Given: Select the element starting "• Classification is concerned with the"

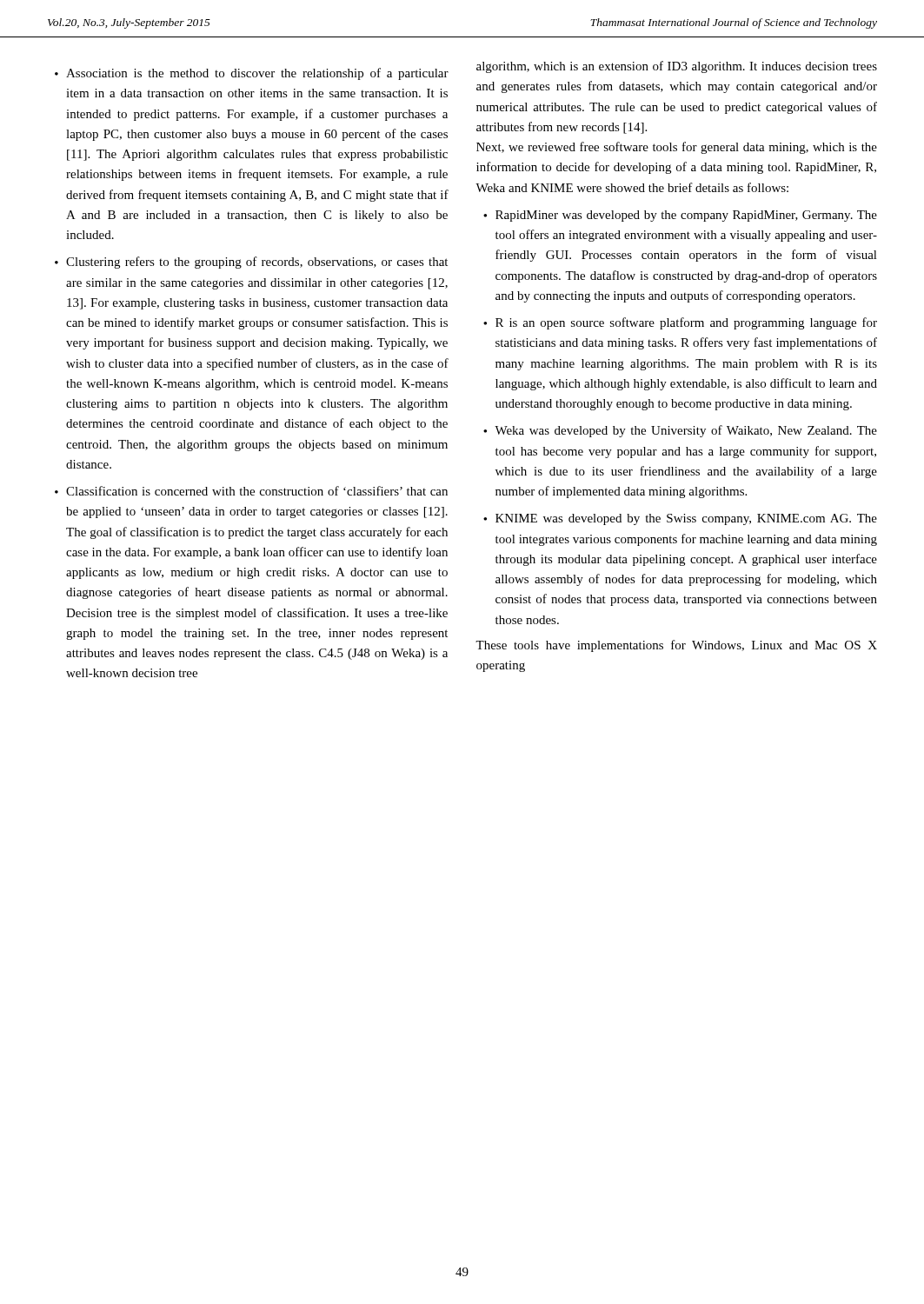Looking at the screenshot, I should 247,583.
